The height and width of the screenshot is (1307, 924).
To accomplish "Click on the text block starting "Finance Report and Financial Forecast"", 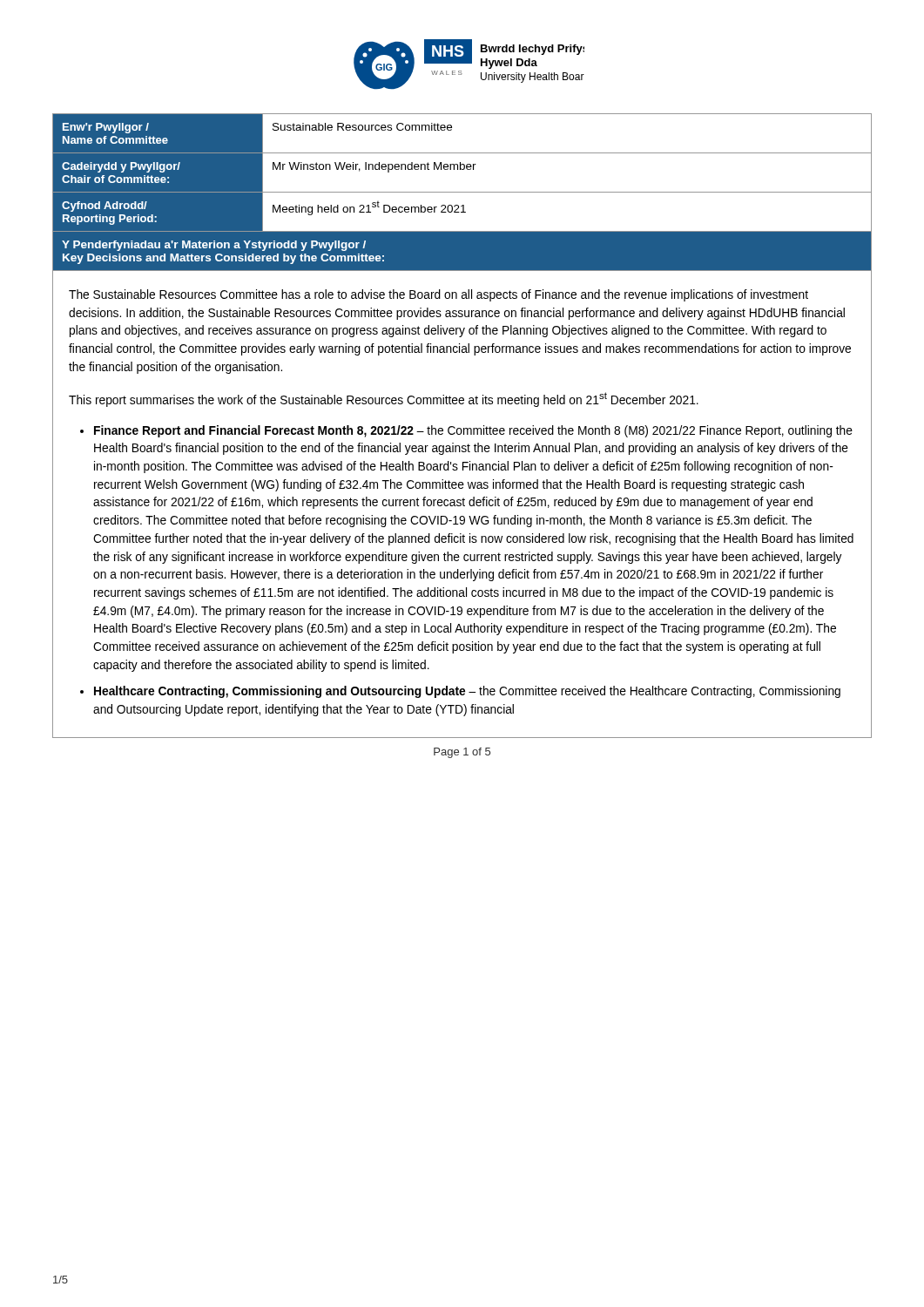I will [x=474, y=548].
